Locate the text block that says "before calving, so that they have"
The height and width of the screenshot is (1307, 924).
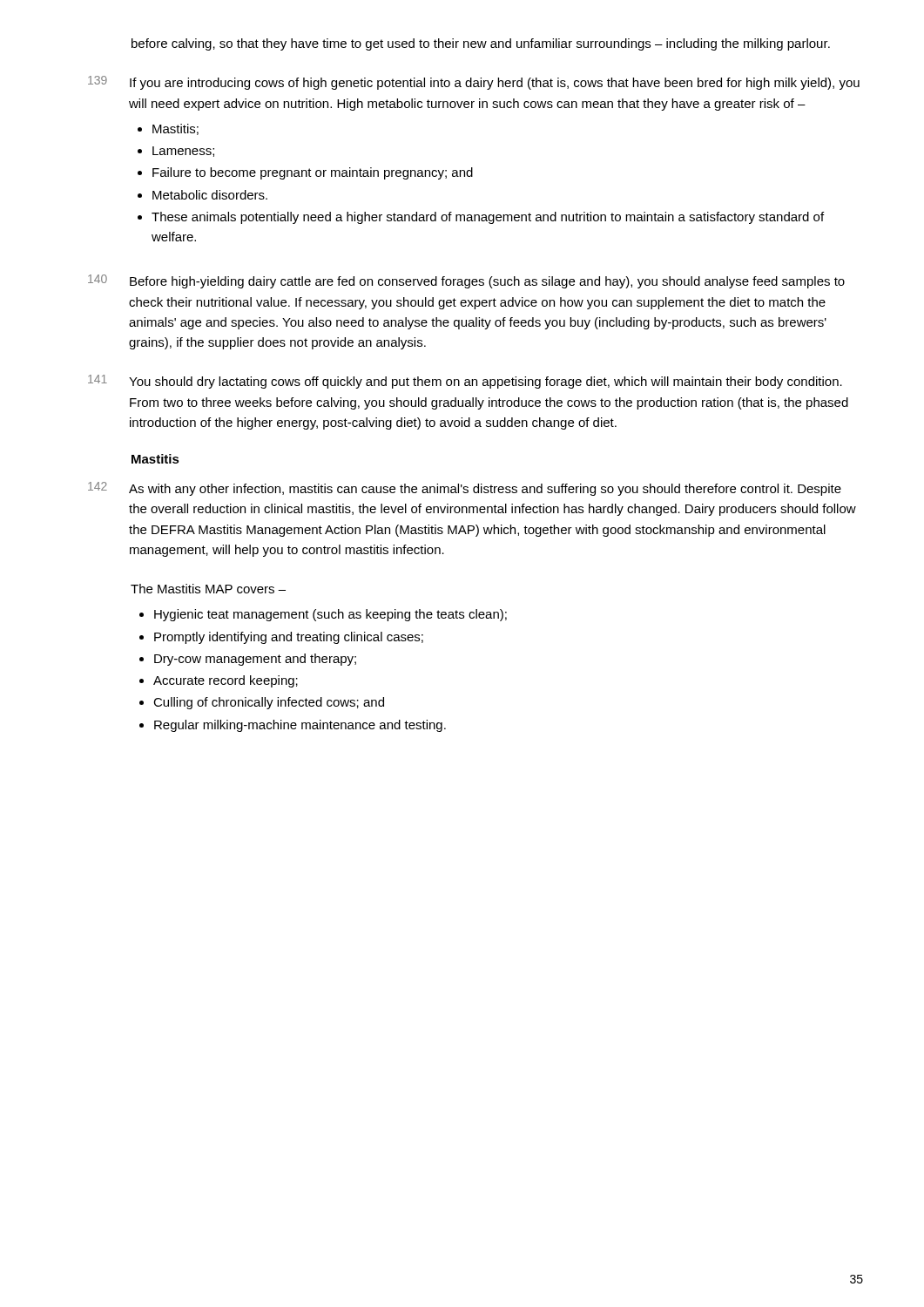tap(481, 43)
